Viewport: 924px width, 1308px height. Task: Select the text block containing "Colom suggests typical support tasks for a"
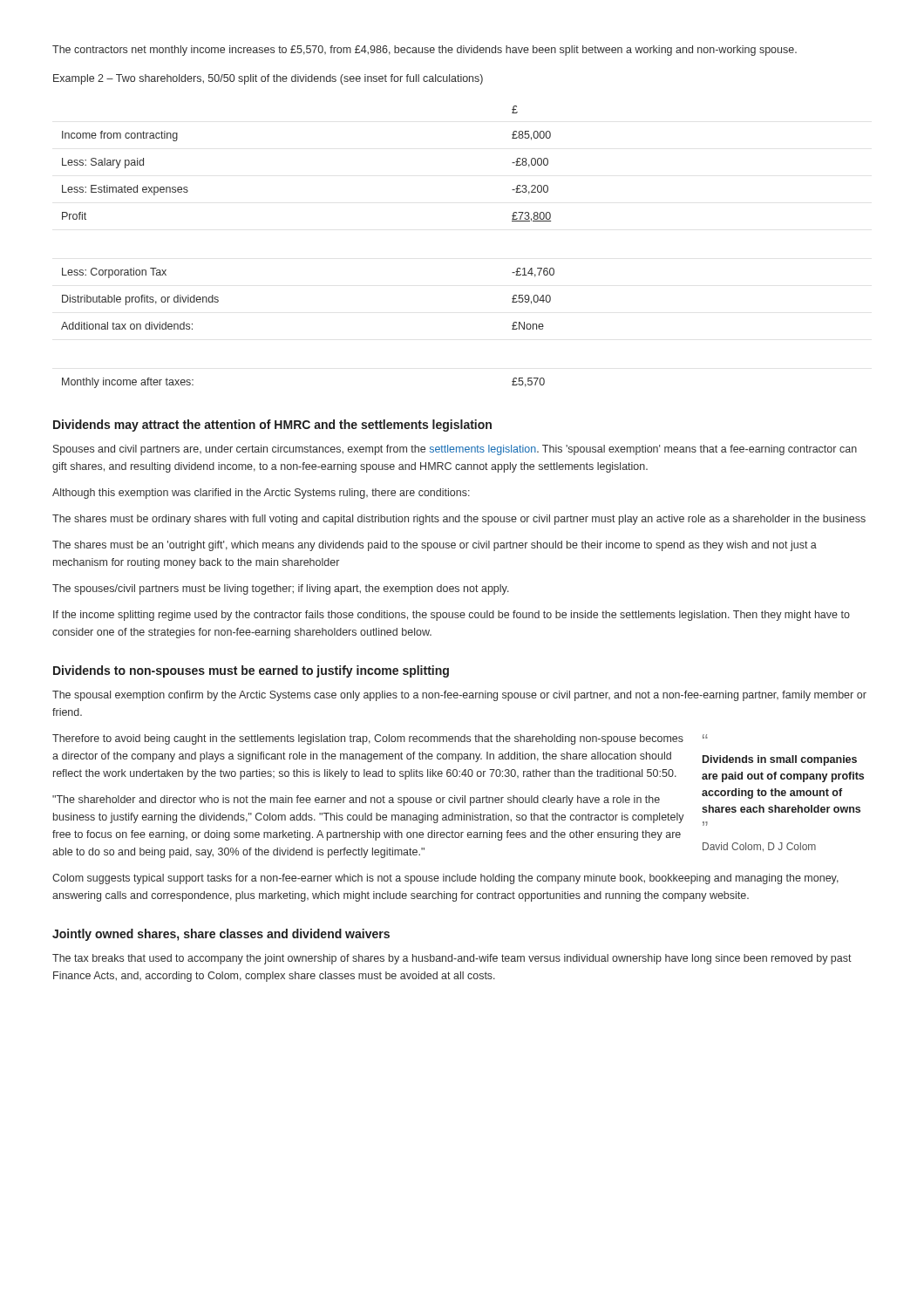pos(446,887)
